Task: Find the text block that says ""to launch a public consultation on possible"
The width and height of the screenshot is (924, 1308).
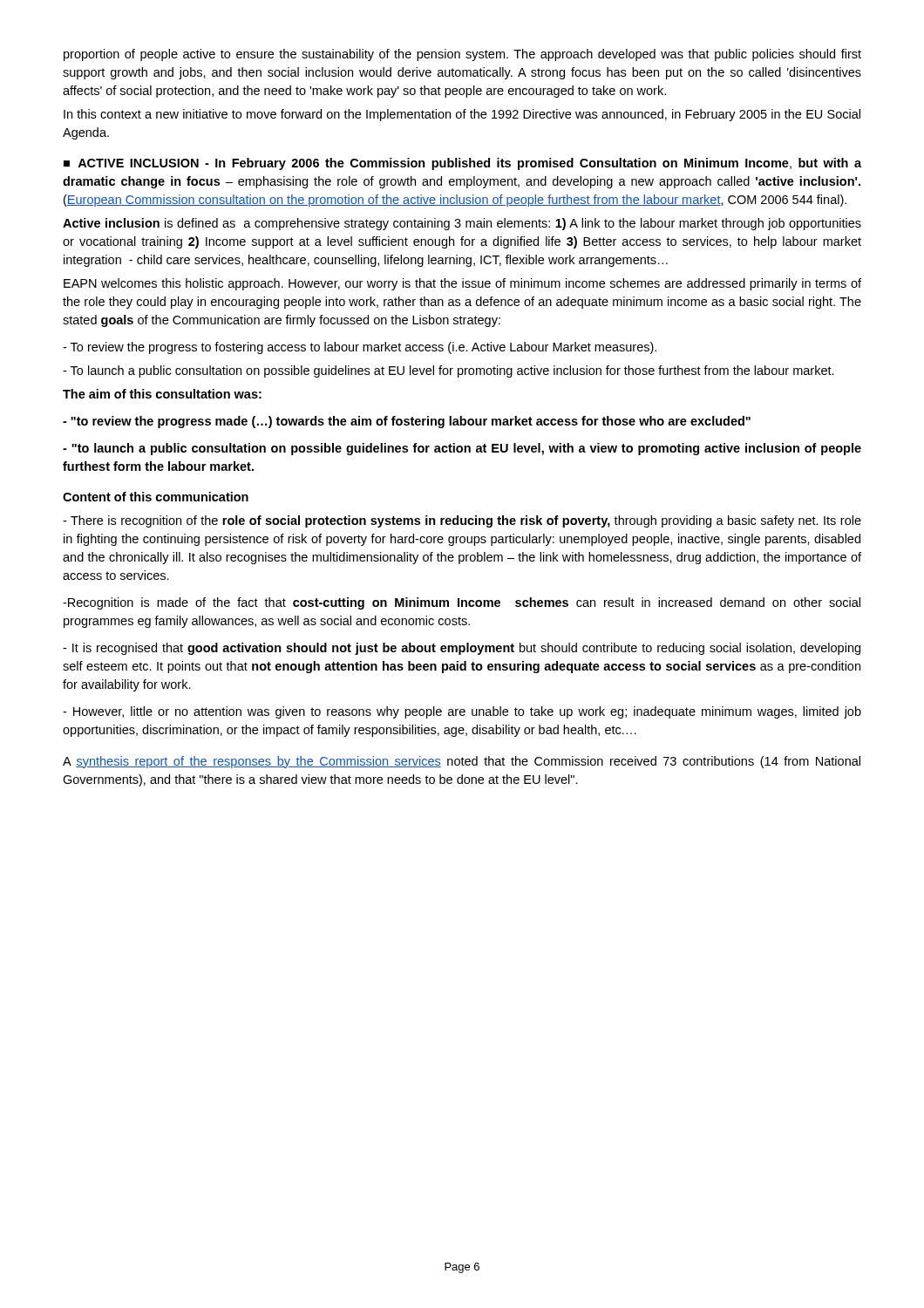Action: [462, 458]
